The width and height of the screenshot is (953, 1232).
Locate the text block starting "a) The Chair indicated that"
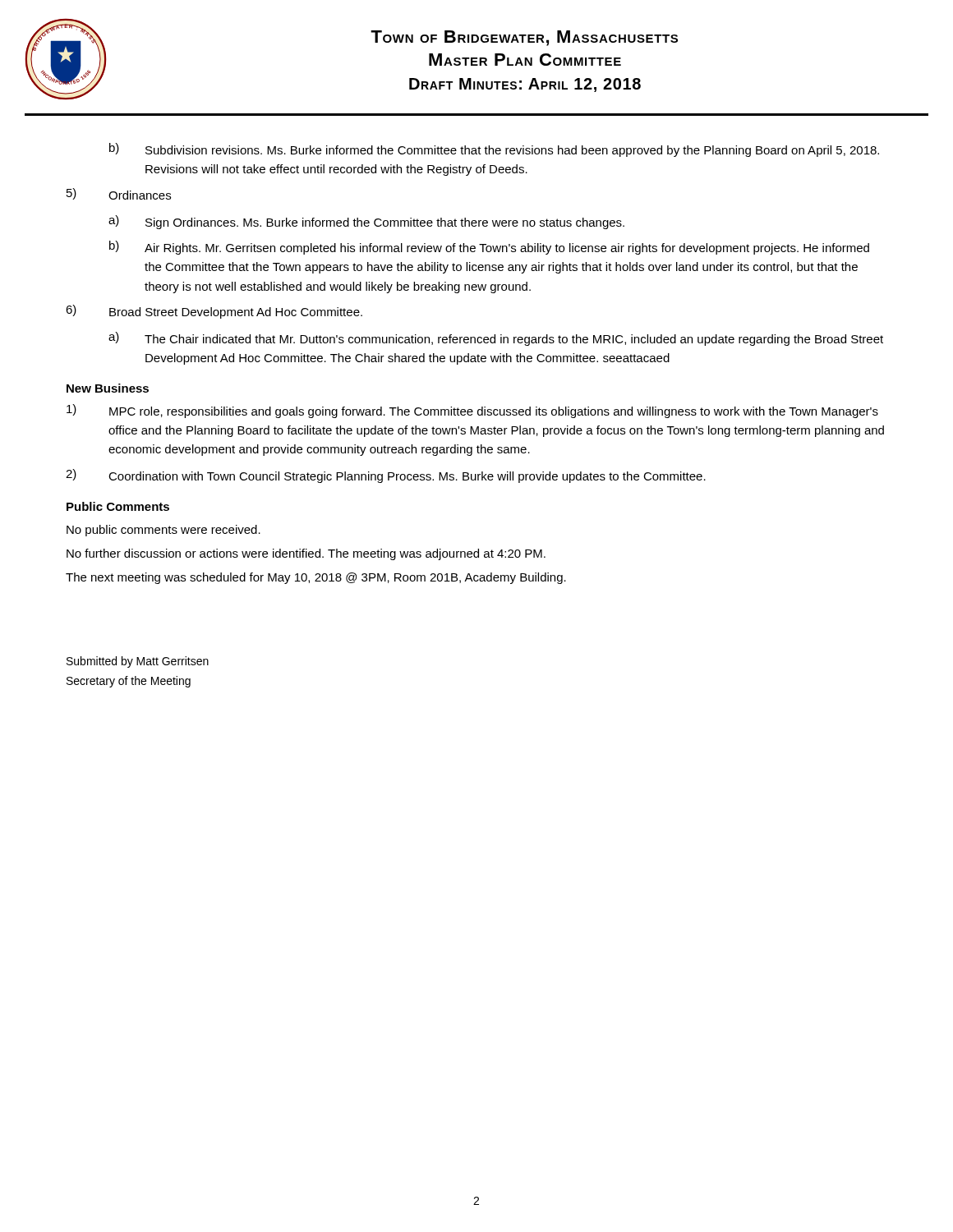(498, 348)
